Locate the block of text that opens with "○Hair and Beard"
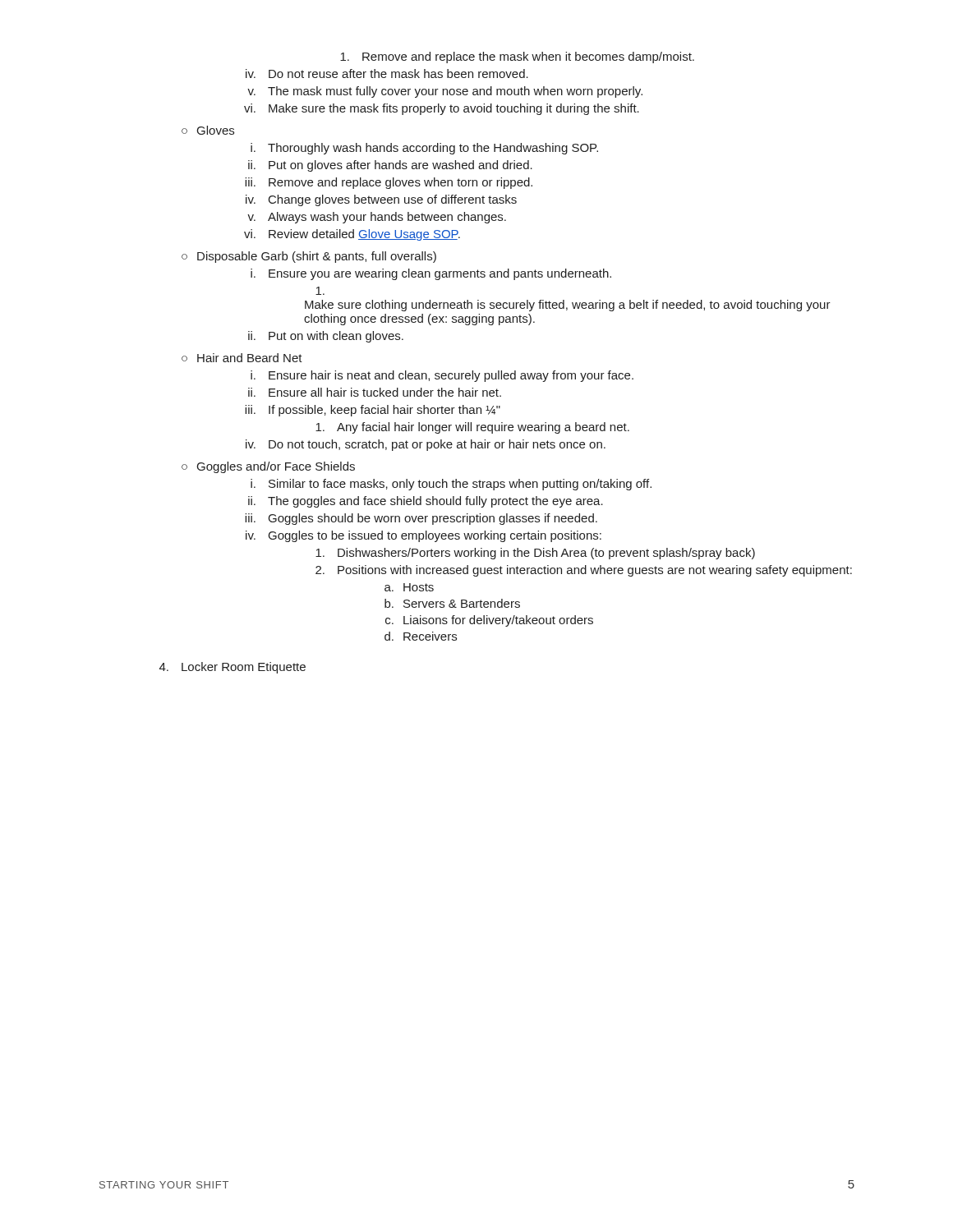 click(241, 358)
